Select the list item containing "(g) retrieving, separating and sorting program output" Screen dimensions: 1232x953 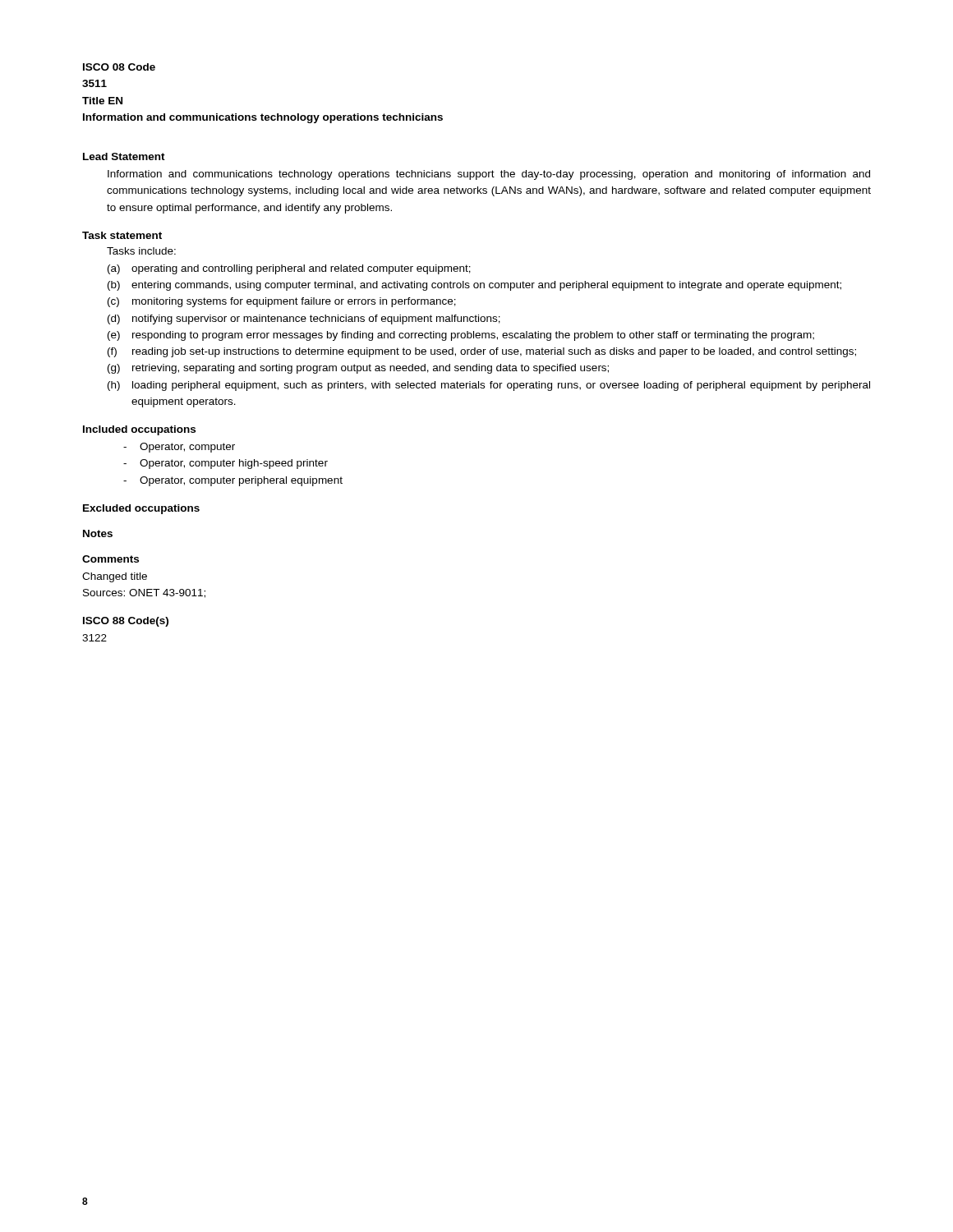click(x=489, y=368)
